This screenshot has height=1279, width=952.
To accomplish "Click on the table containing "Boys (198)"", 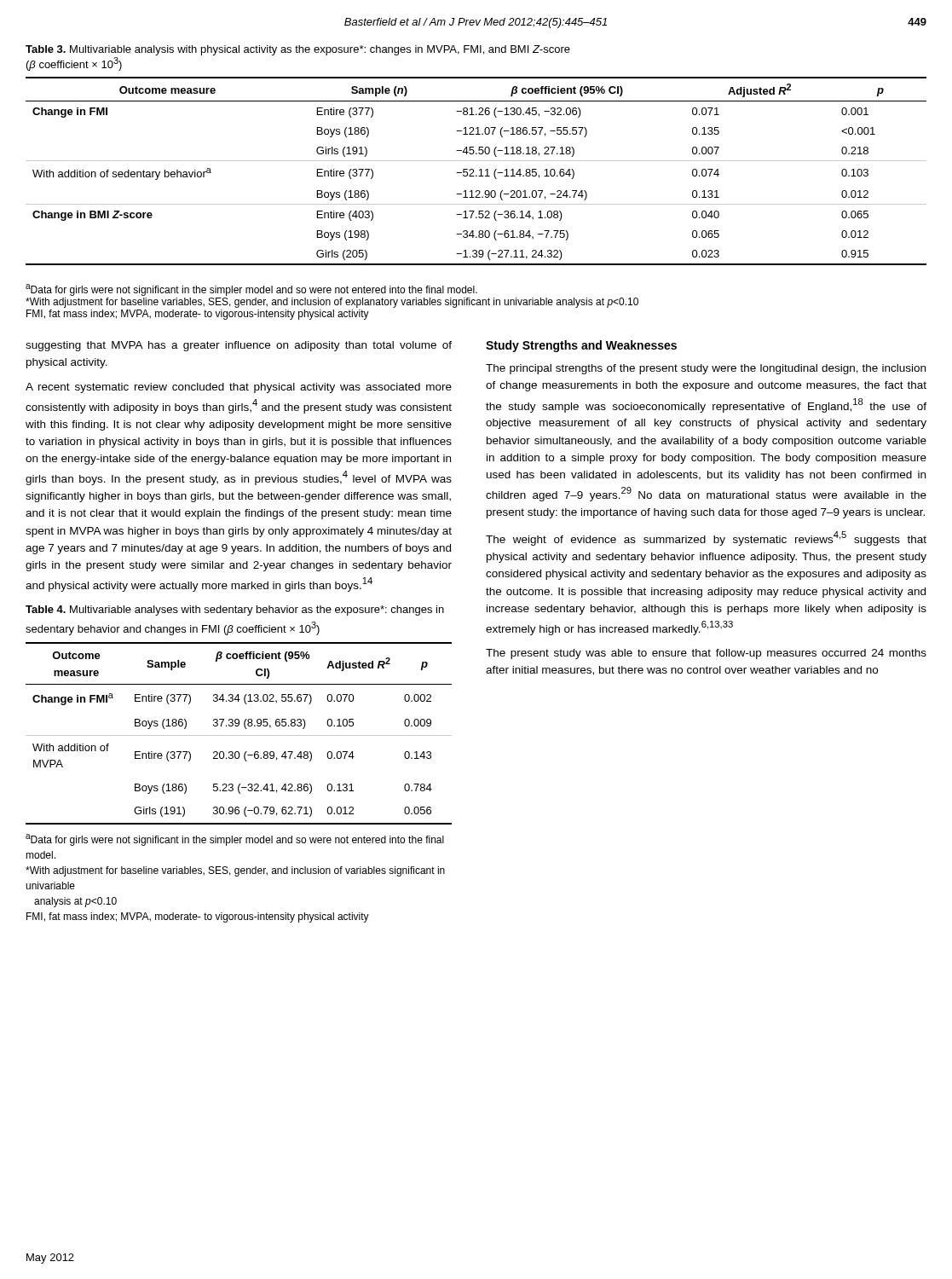I will [x=476, y=171].
